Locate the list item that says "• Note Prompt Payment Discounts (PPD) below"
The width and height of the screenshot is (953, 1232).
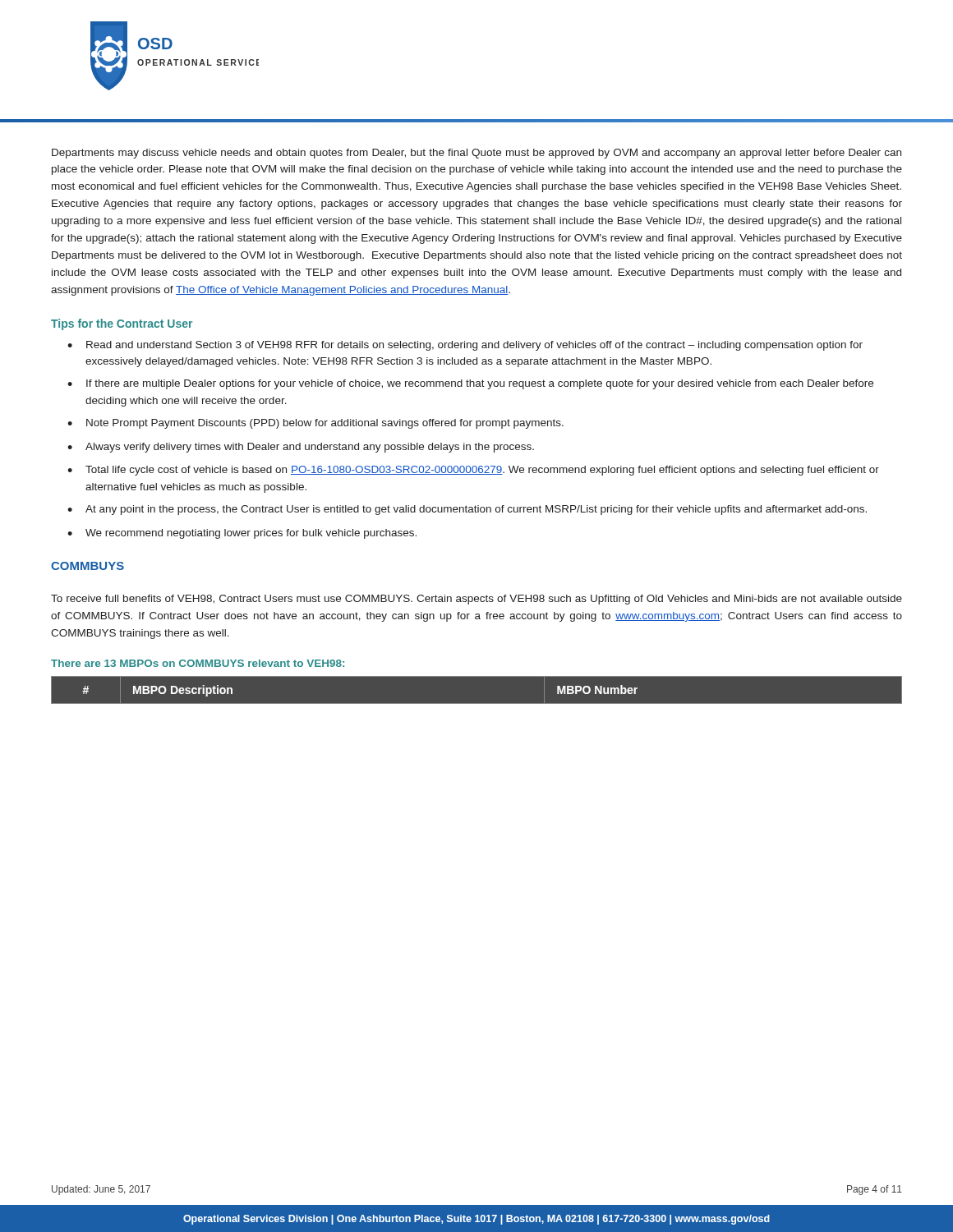click(x=485, y=424)
